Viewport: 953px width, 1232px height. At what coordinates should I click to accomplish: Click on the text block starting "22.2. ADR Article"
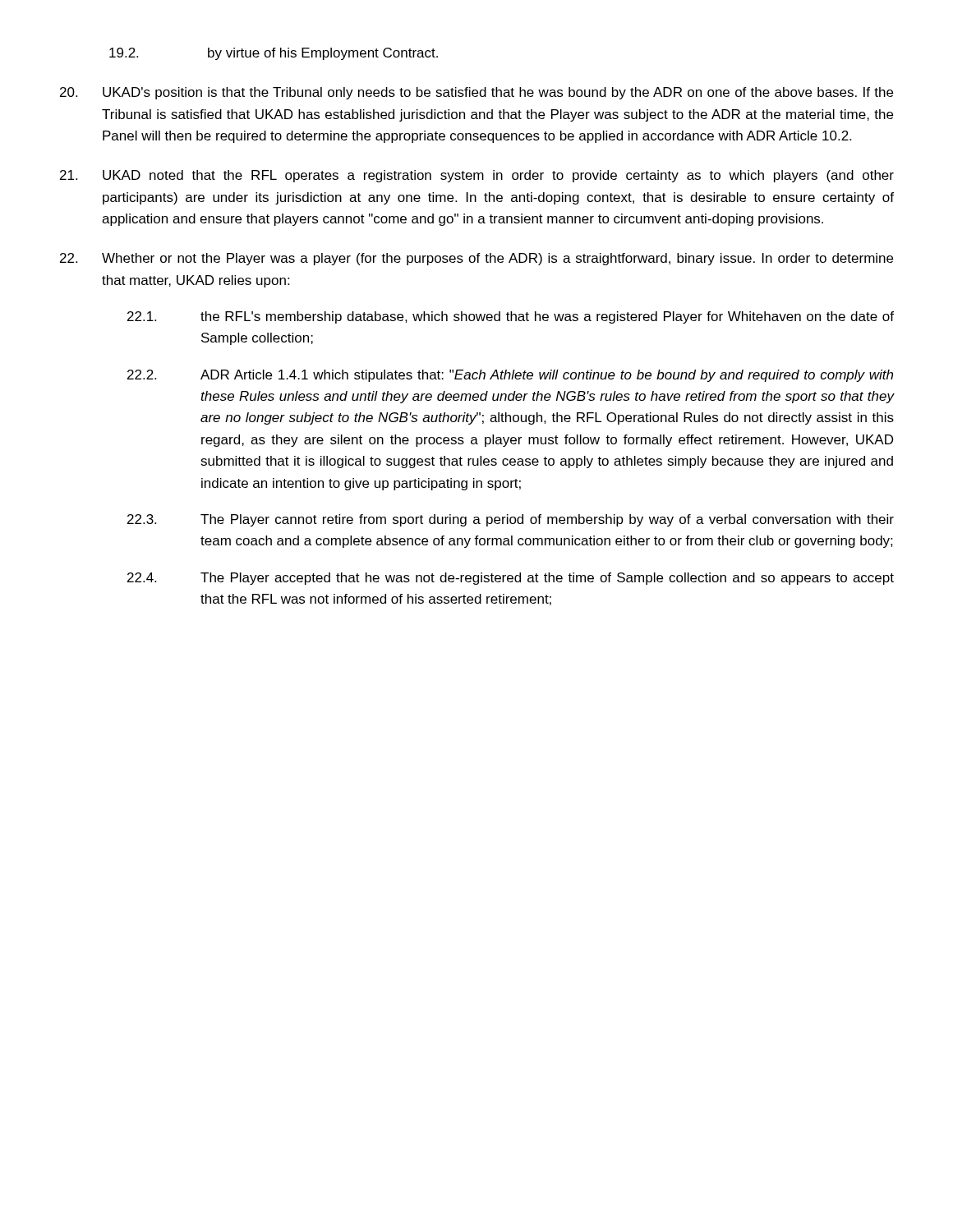click(x=498, y=429)
